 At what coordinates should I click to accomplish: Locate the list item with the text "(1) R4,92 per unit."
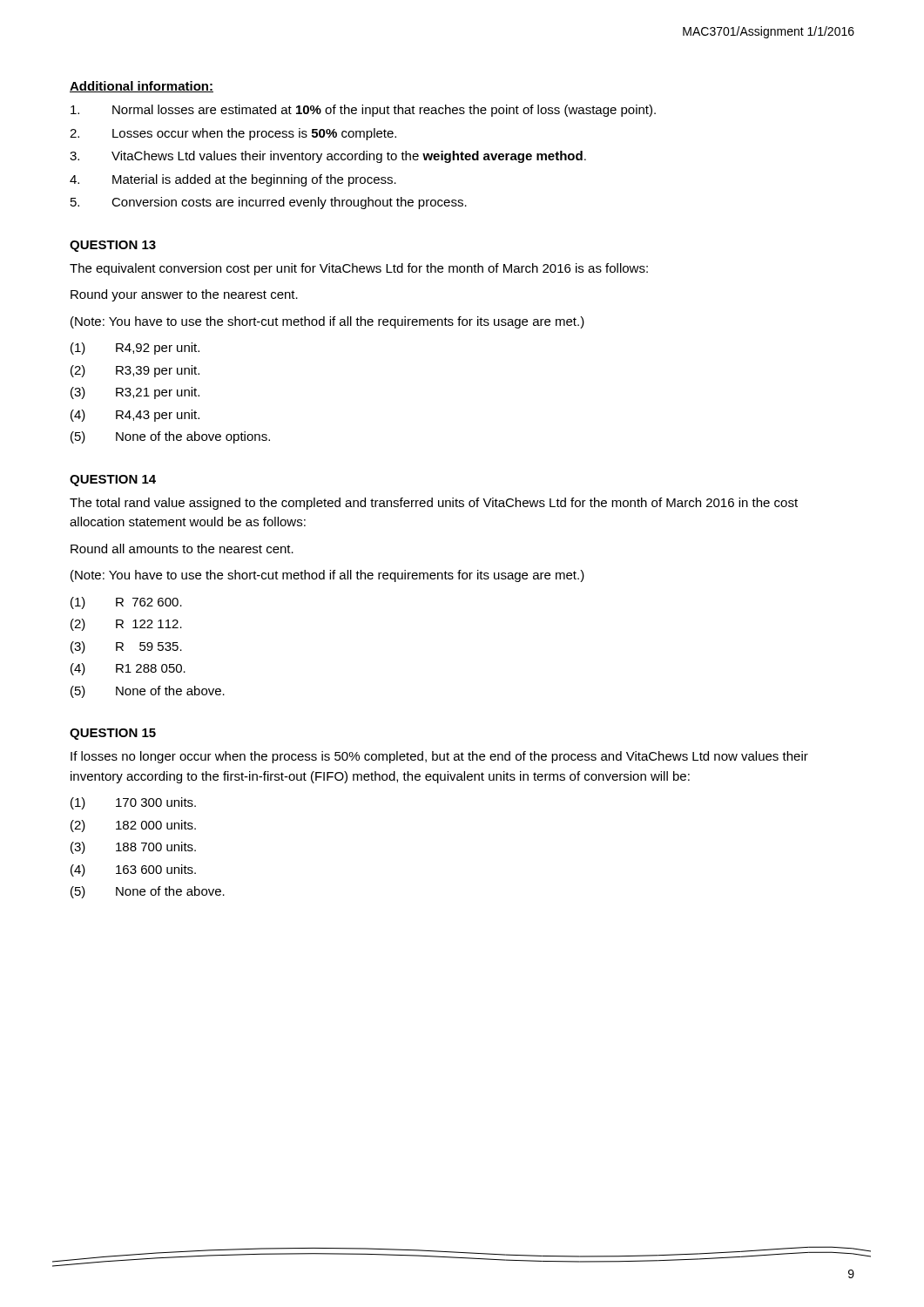point(179,348)
